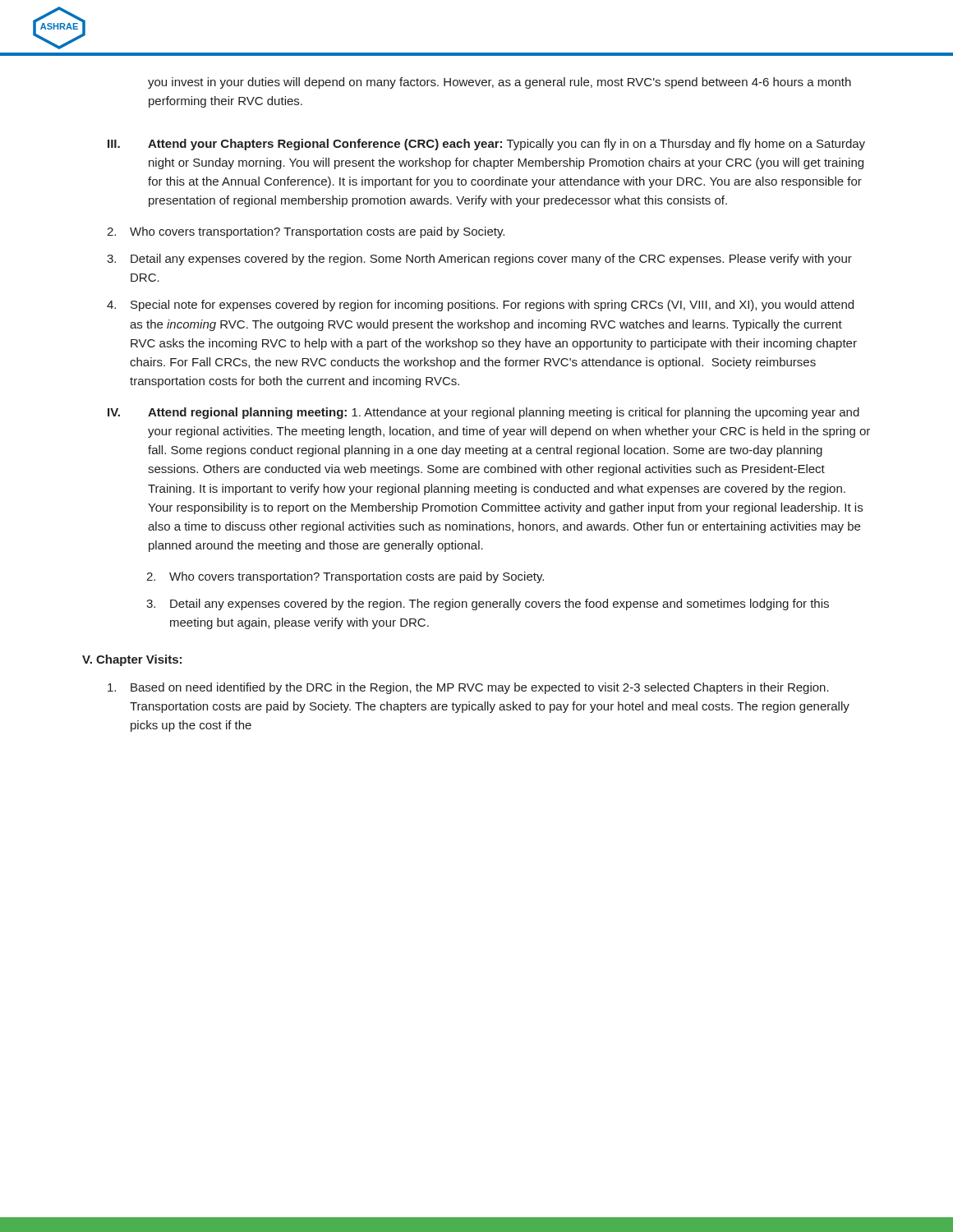
Task: Find the list item containing "III. Attend your Chapters Regional Conference"
Action: (489, 172)
